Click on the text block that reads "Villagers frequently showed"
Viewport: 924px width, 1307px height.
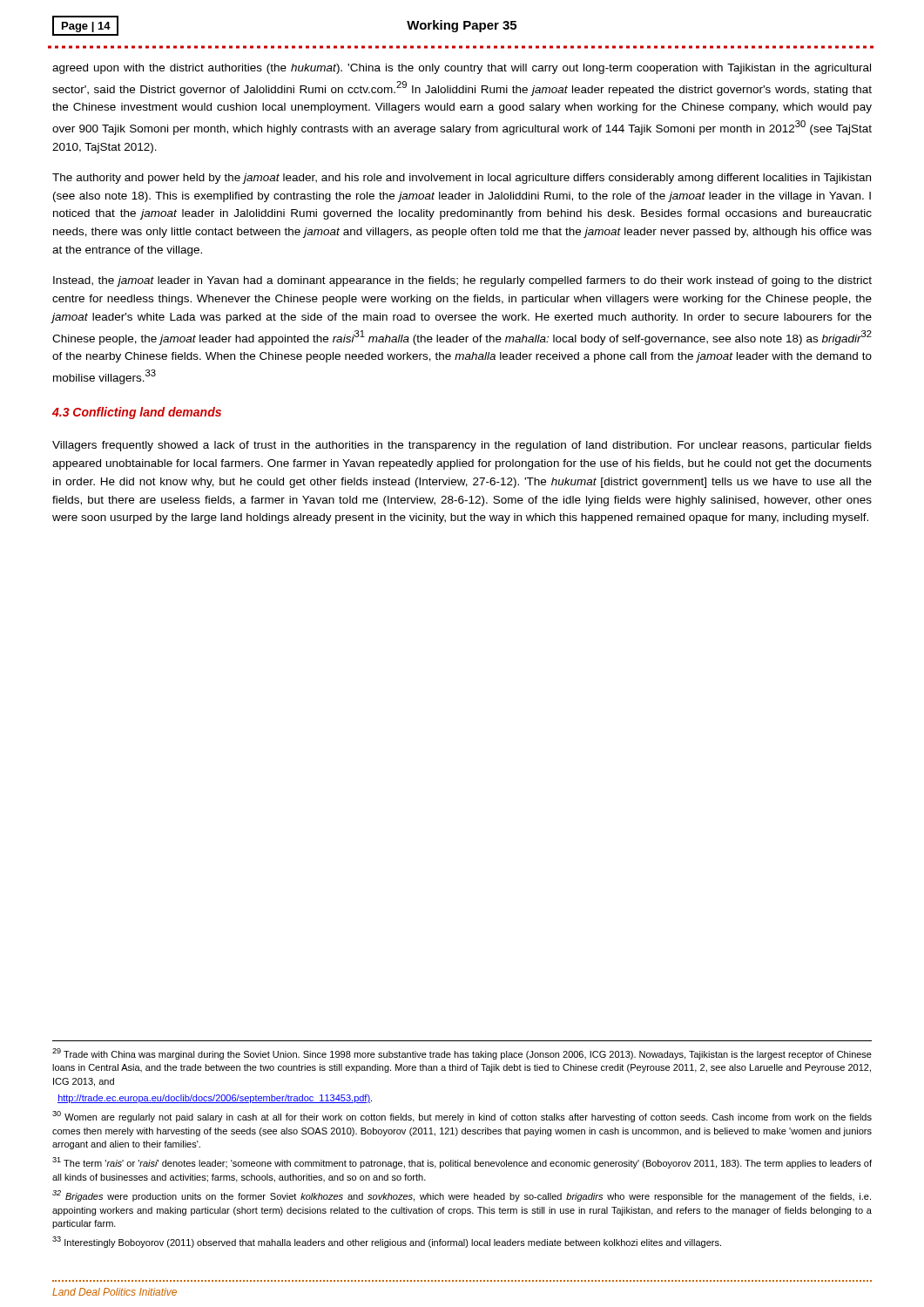[x=462, y=482]
